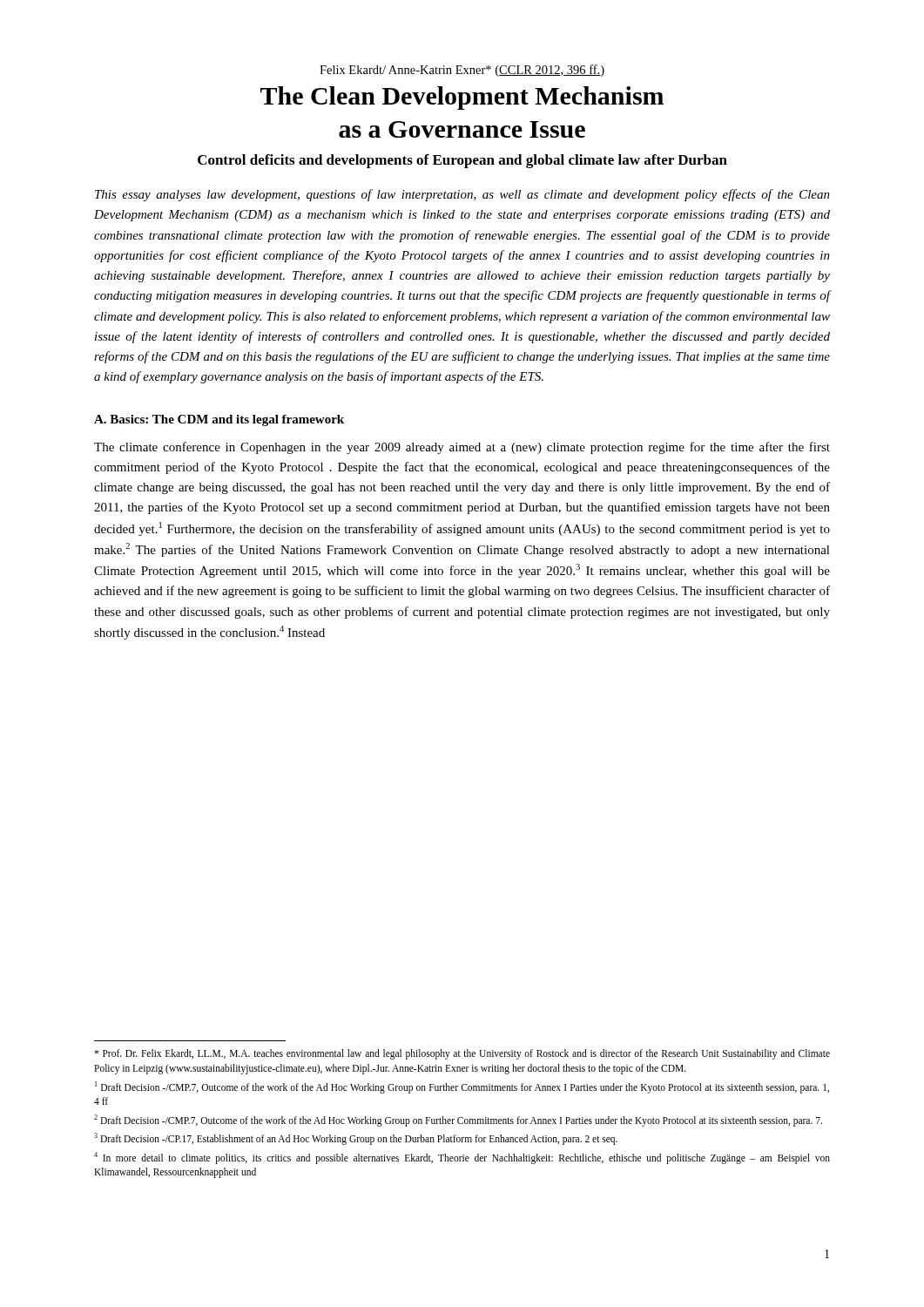Click on the block starting "Prof. Dr. Felix Ekardt,"
Screen dimensions: 1307x924
click(462, 1061)
